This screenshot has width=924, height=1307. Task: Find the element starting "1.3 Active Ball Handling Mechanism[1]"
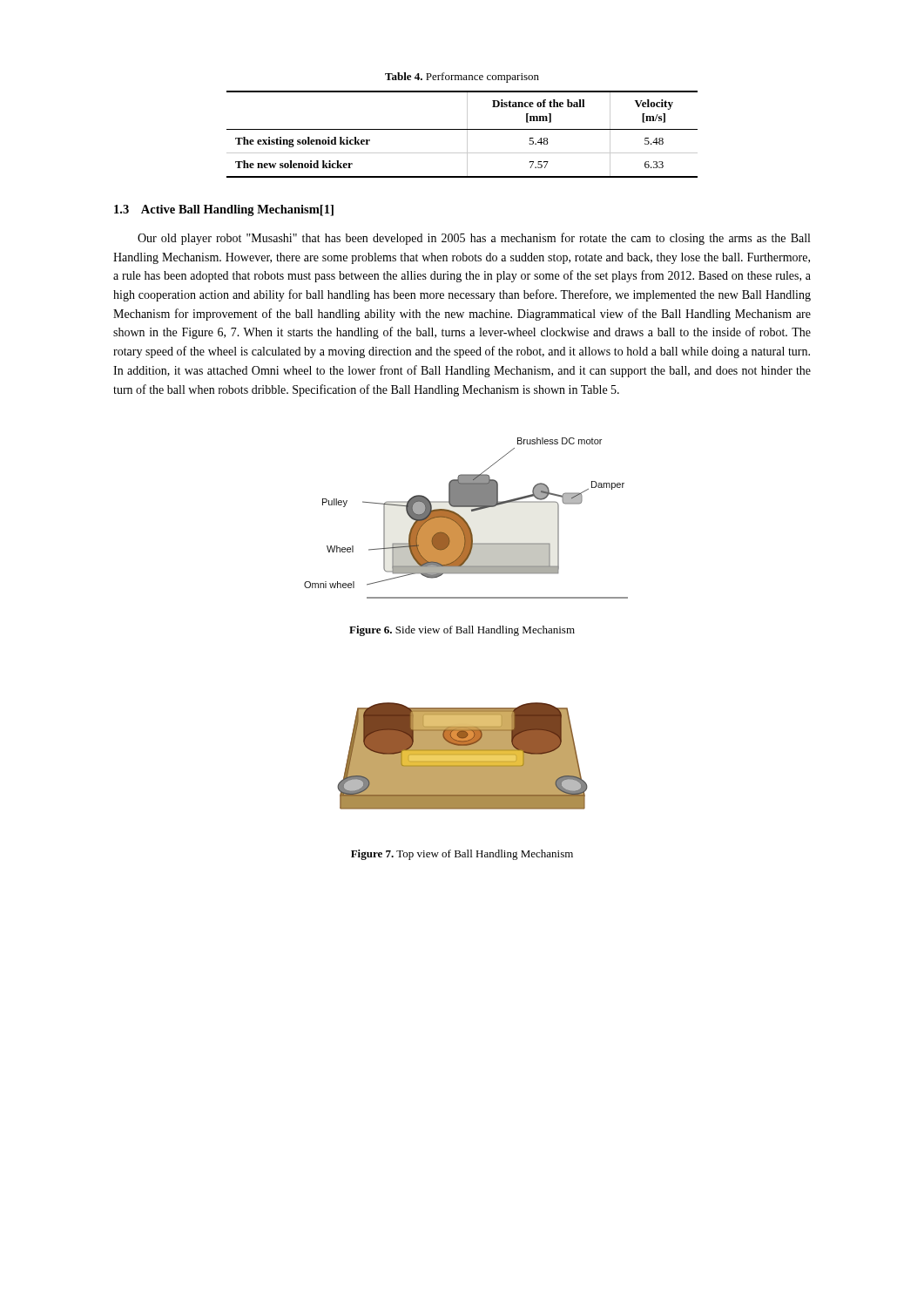224,209
